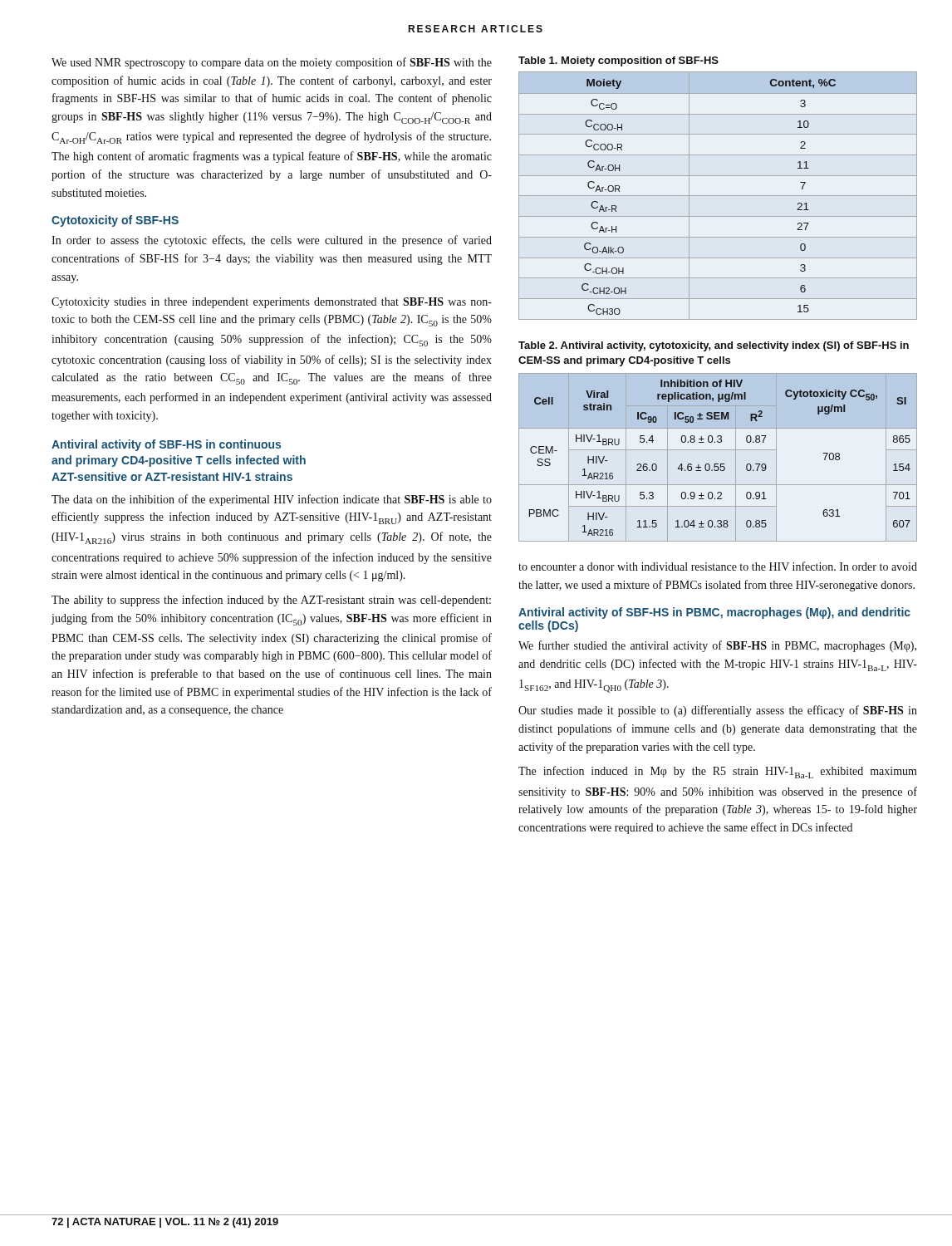The image size is (952, 1246).
Task: Find the section header on this page that starts "Antiviral activity of SBF-HS in continuousand"
Action: (x=179, y=460)
